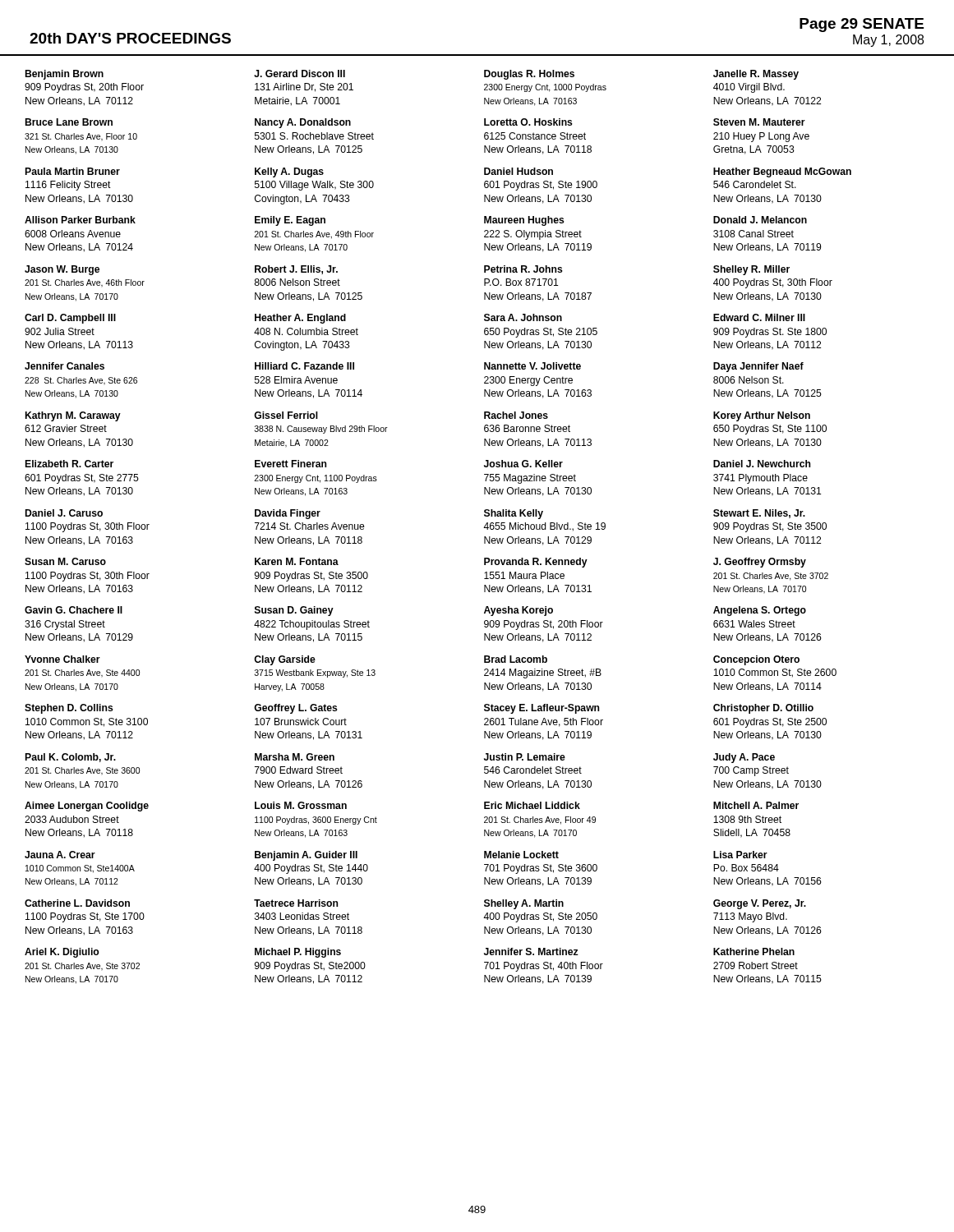Find the block on this page that starts "Elizabeth R. Carter 601 Poydras St,"
The height and width of the screenshot is (1232, 954).
[82, 478]
